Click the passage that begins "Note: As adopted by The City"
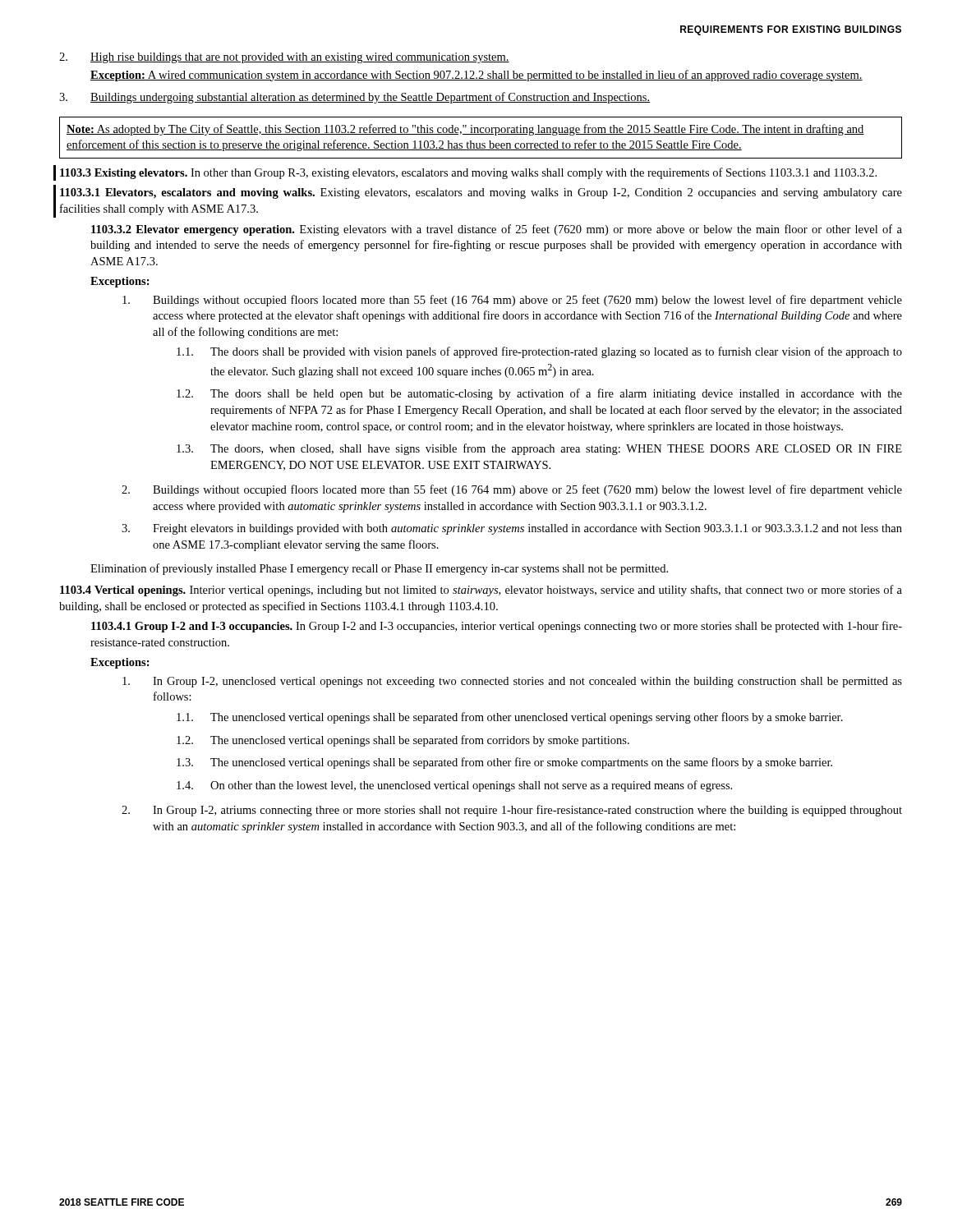This screenshot has height=1232, width=953. (465, 137)
